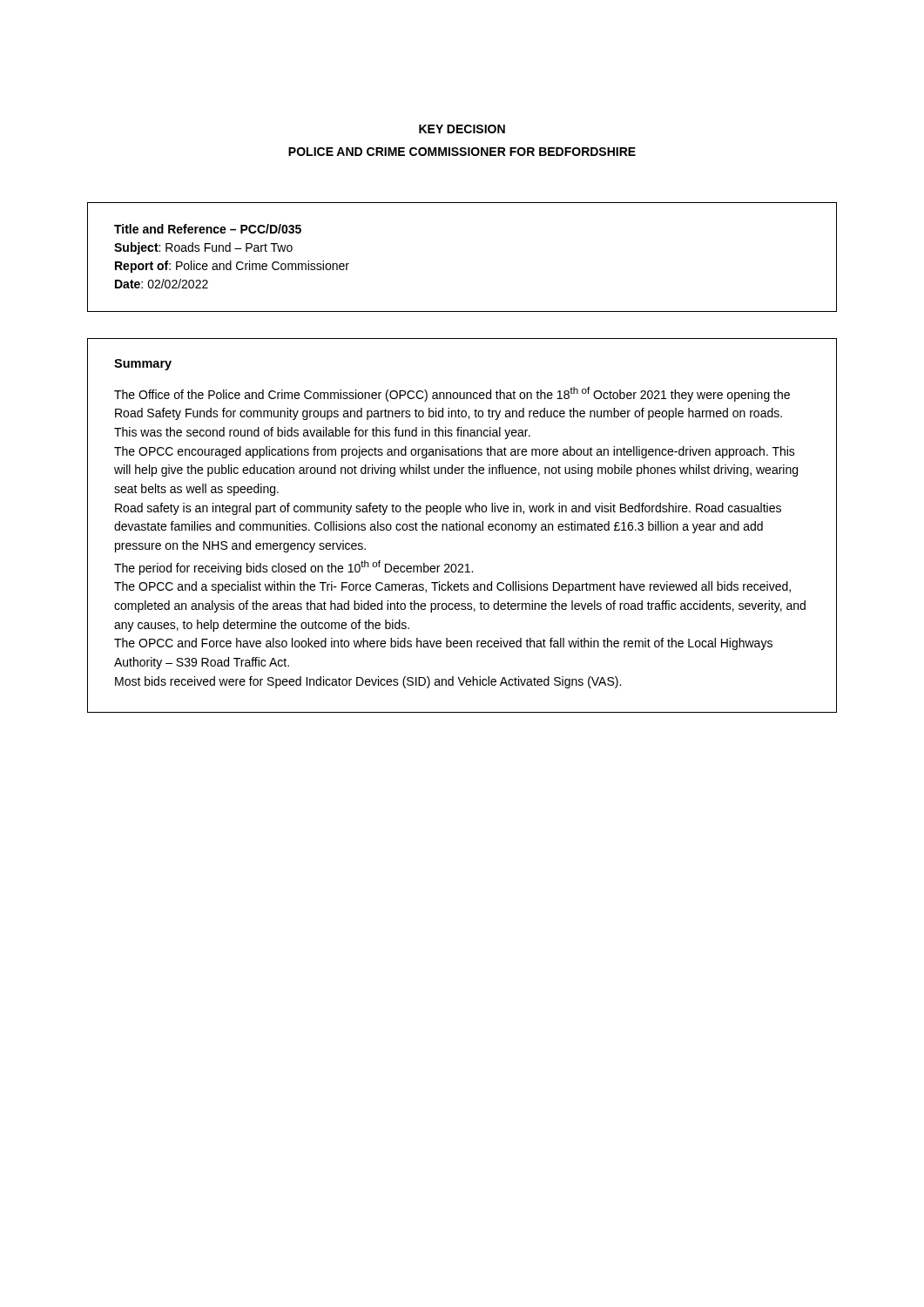The height and width of the screenshot is (1307, 924).
Task: Select the text block containing "The OPCC and Force have"
Action: pos(462,653)
